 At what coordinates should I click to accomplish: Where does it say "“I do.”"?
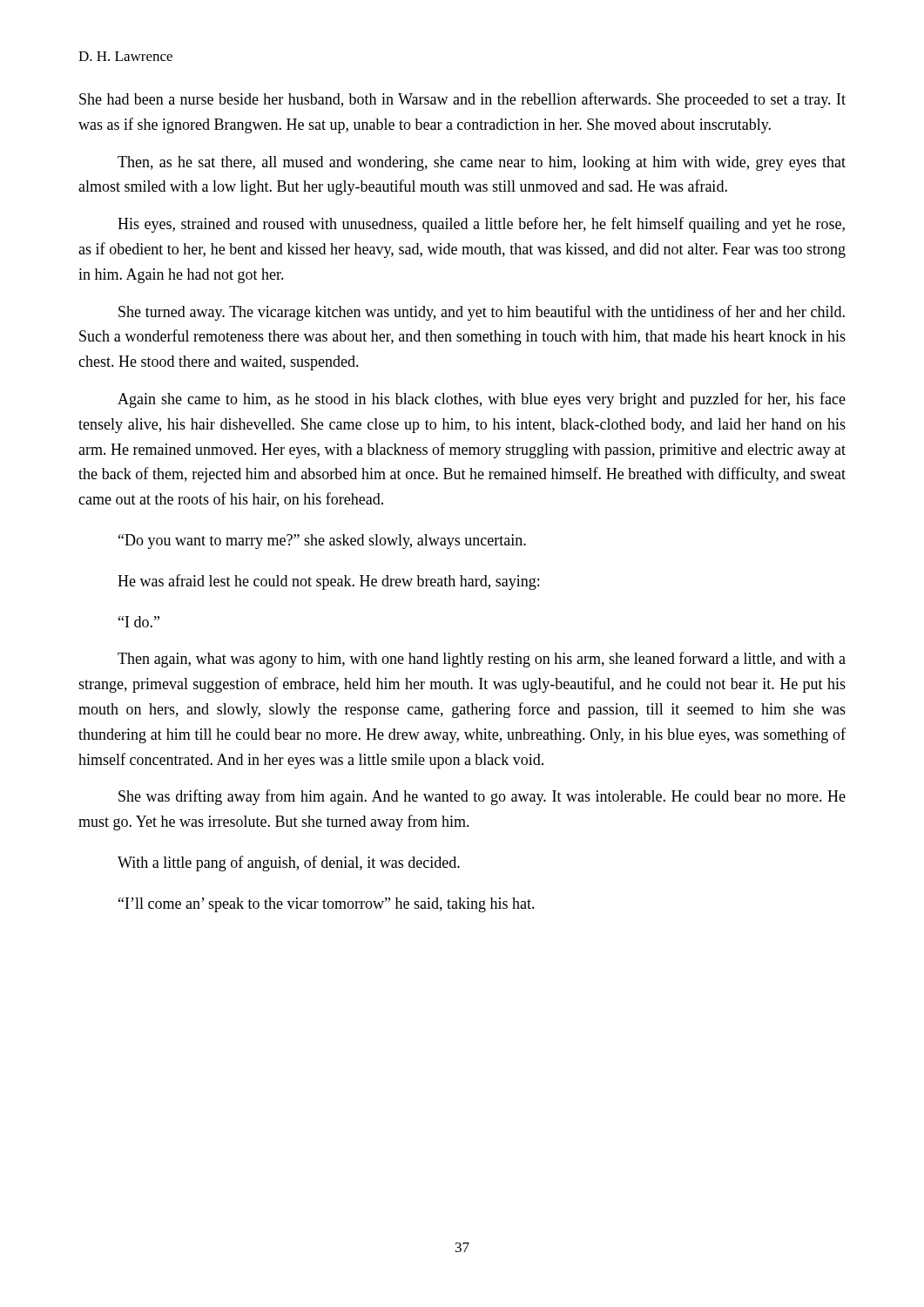pyautogui.click(x=139, y=622)
